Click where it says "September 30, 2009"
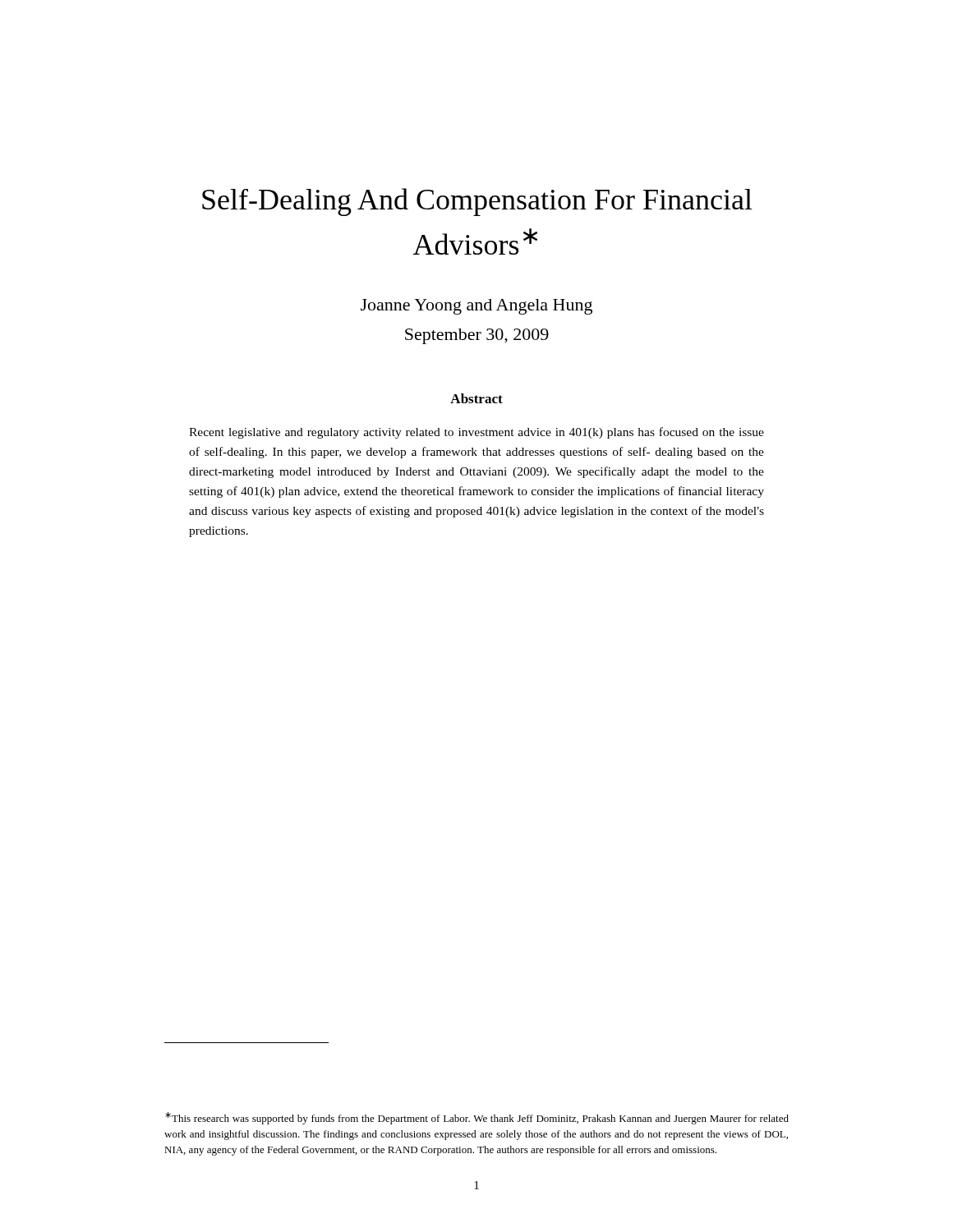Screen dimensions: 1232x953 pyautogui.click(x=476, y=334)
